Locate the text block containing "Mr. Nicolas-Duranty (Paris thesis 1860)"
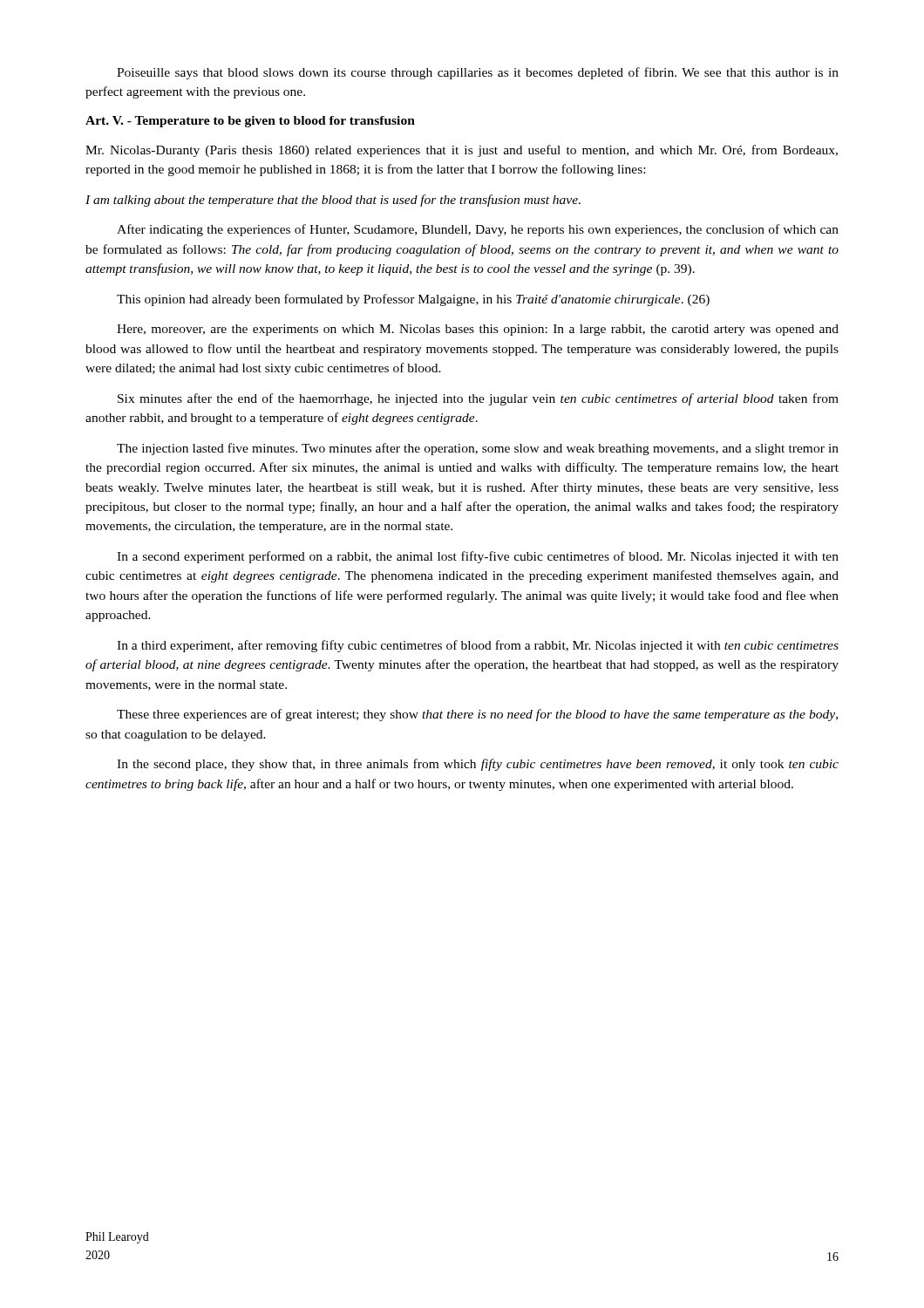 (462, 159)
